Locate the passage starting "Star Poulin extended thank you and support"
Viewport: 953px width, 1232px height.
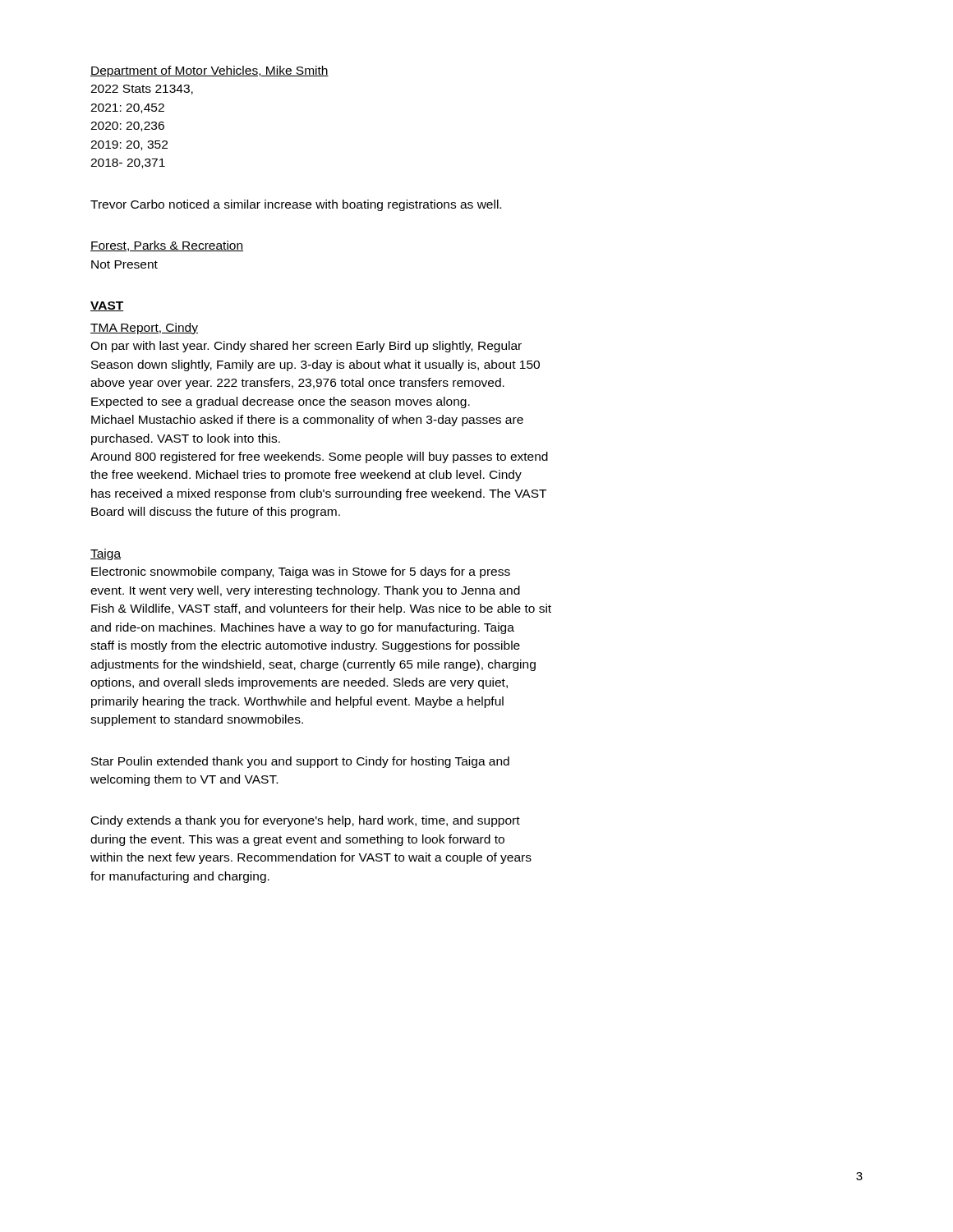pos(476,770)
